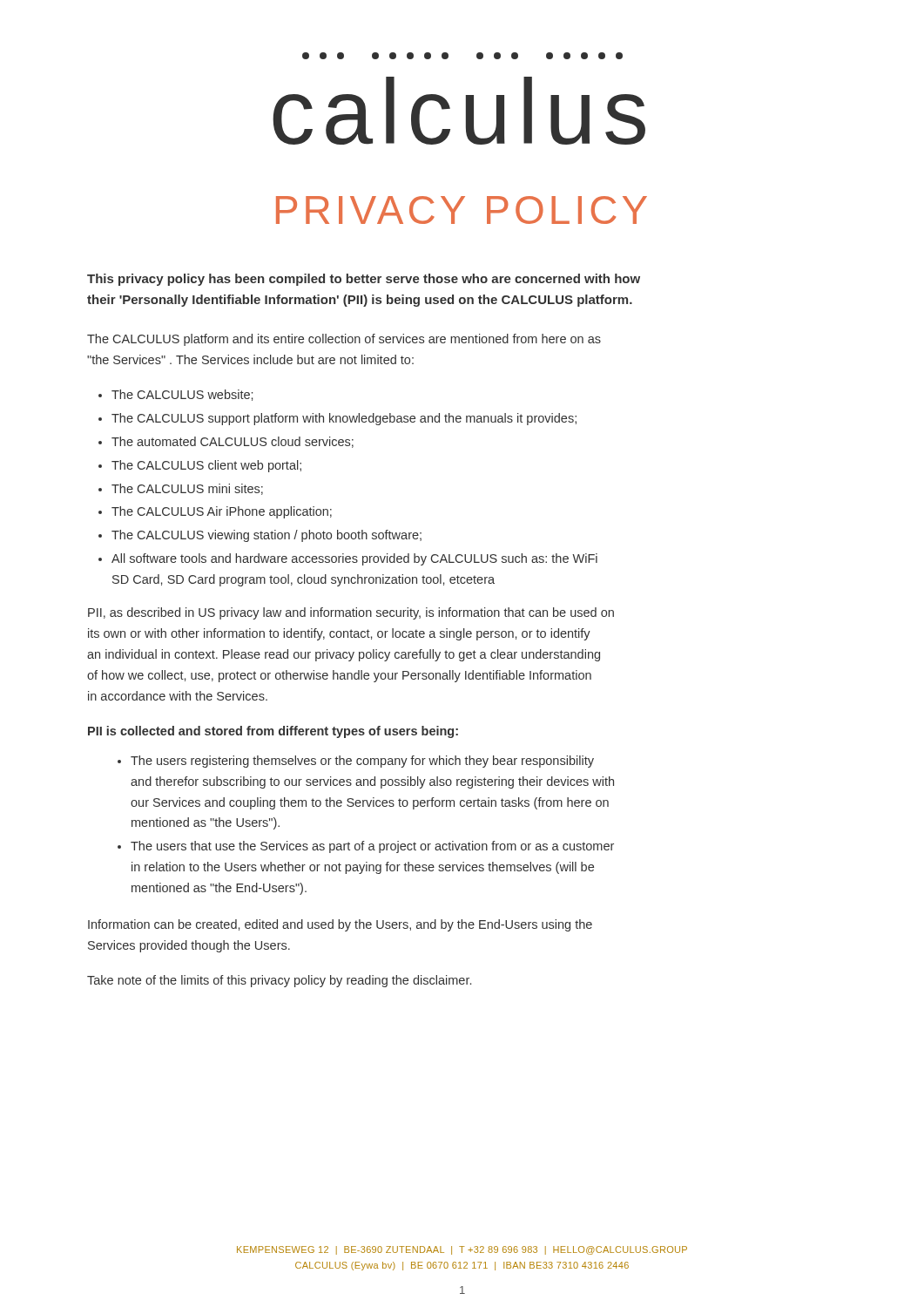Image resolution: width=924 pixels, height=1307 pixels.
Task: Locate the element starting "PRIVACY POLICY"
Action: (462, 210)
